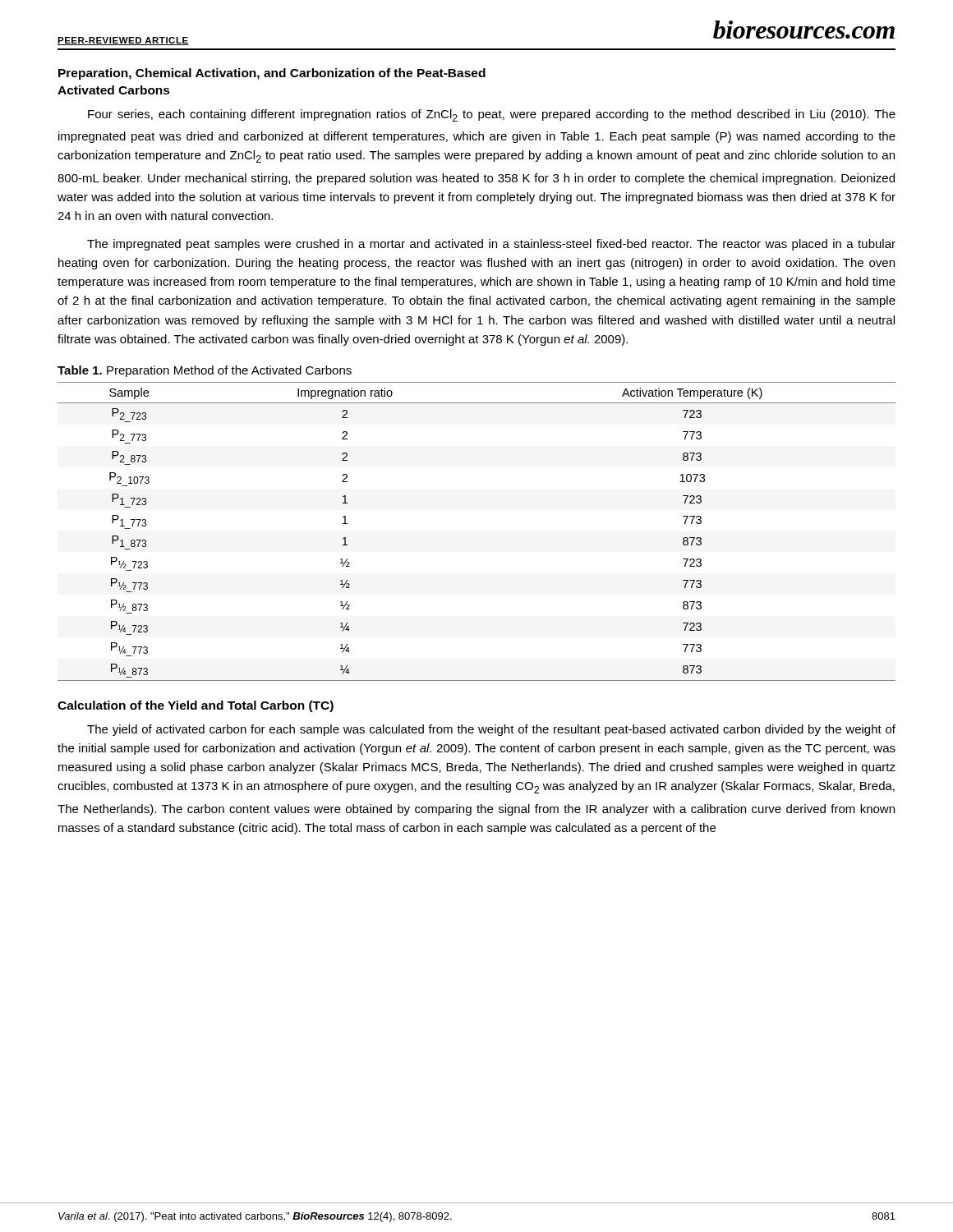Navigate to the block starting "Calculation of the Yield"
Image resolution: width=953 pixels, height=1232 pixels.
coord(196,705)
